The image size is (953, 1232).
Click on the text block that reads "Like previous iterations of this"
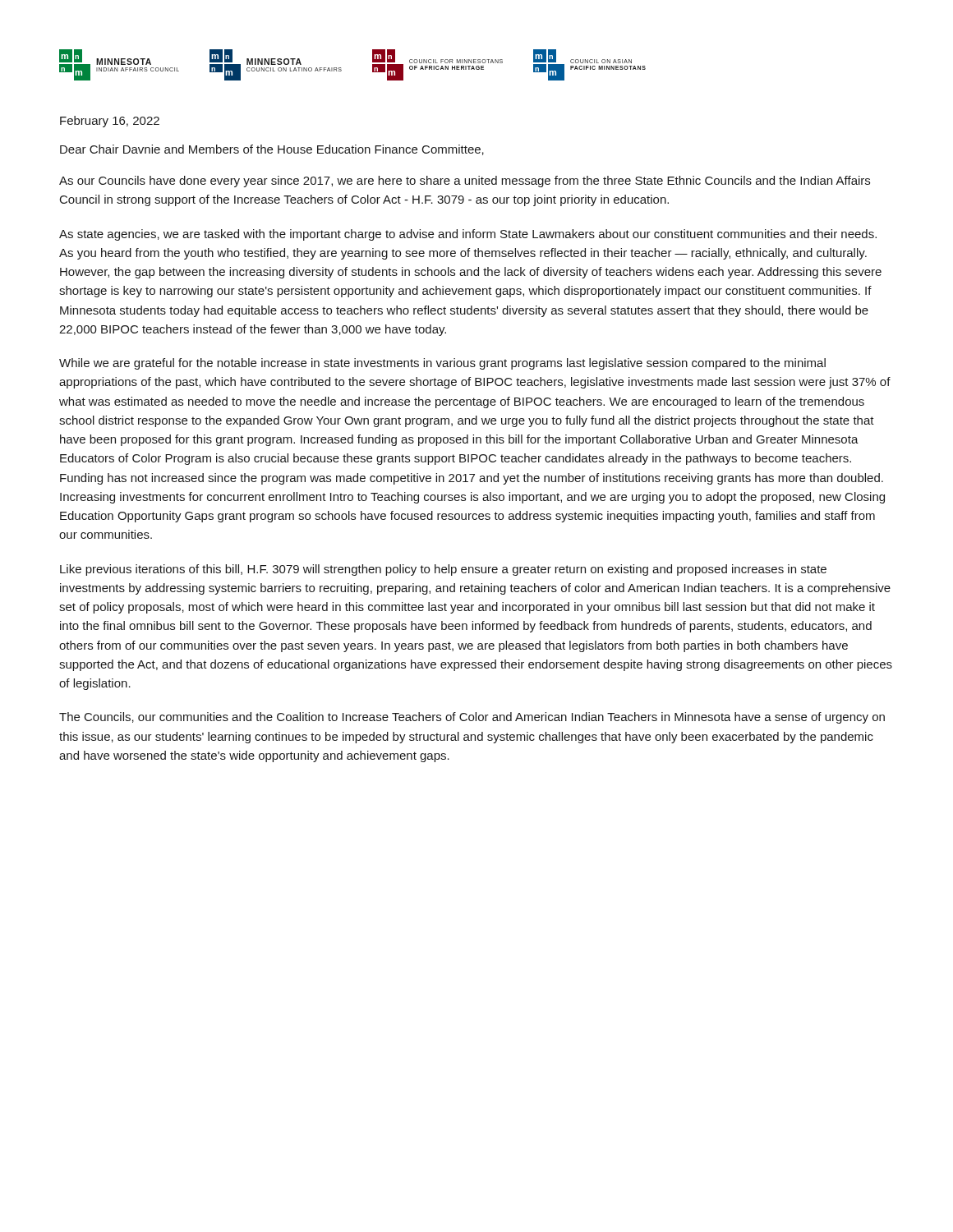pyautogui.click(x=476, y=626)
